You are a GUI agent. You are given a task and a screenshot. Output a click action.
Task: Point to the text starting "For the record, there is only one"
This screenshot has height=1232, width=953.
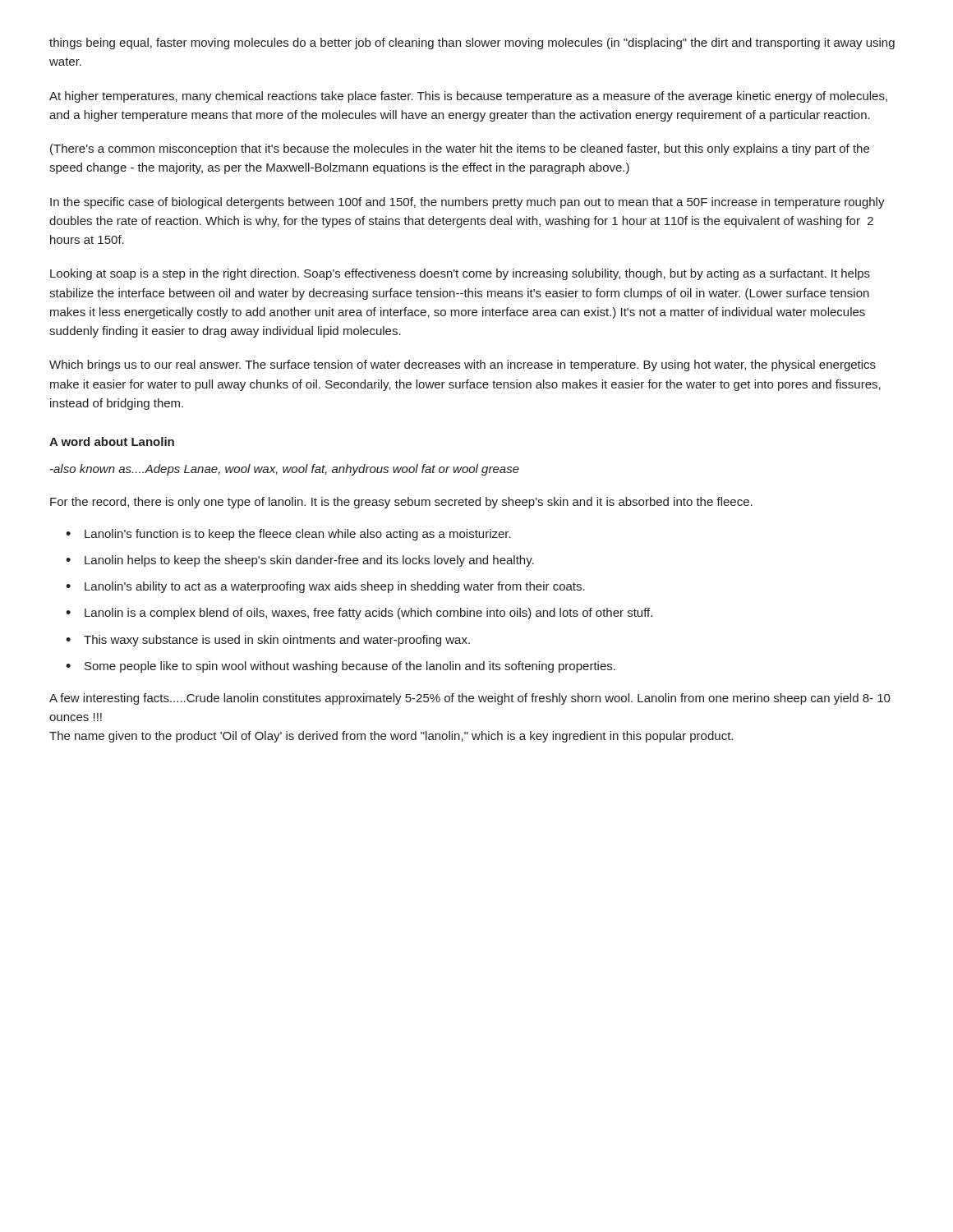click(x=401, y=501)
